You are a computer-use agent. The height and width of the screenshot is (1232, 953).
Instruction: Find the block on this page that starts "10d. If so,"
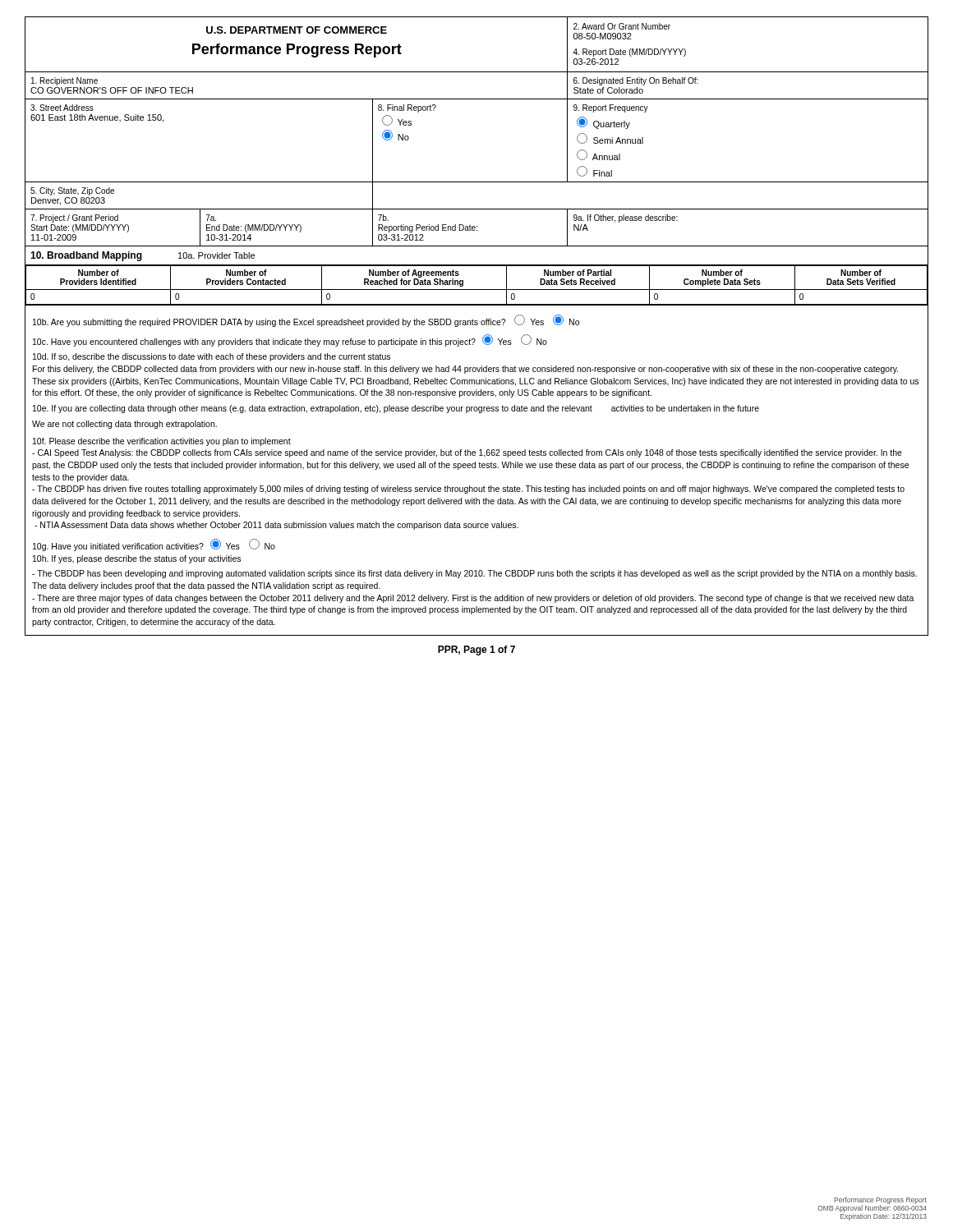[x=475, y=375]
